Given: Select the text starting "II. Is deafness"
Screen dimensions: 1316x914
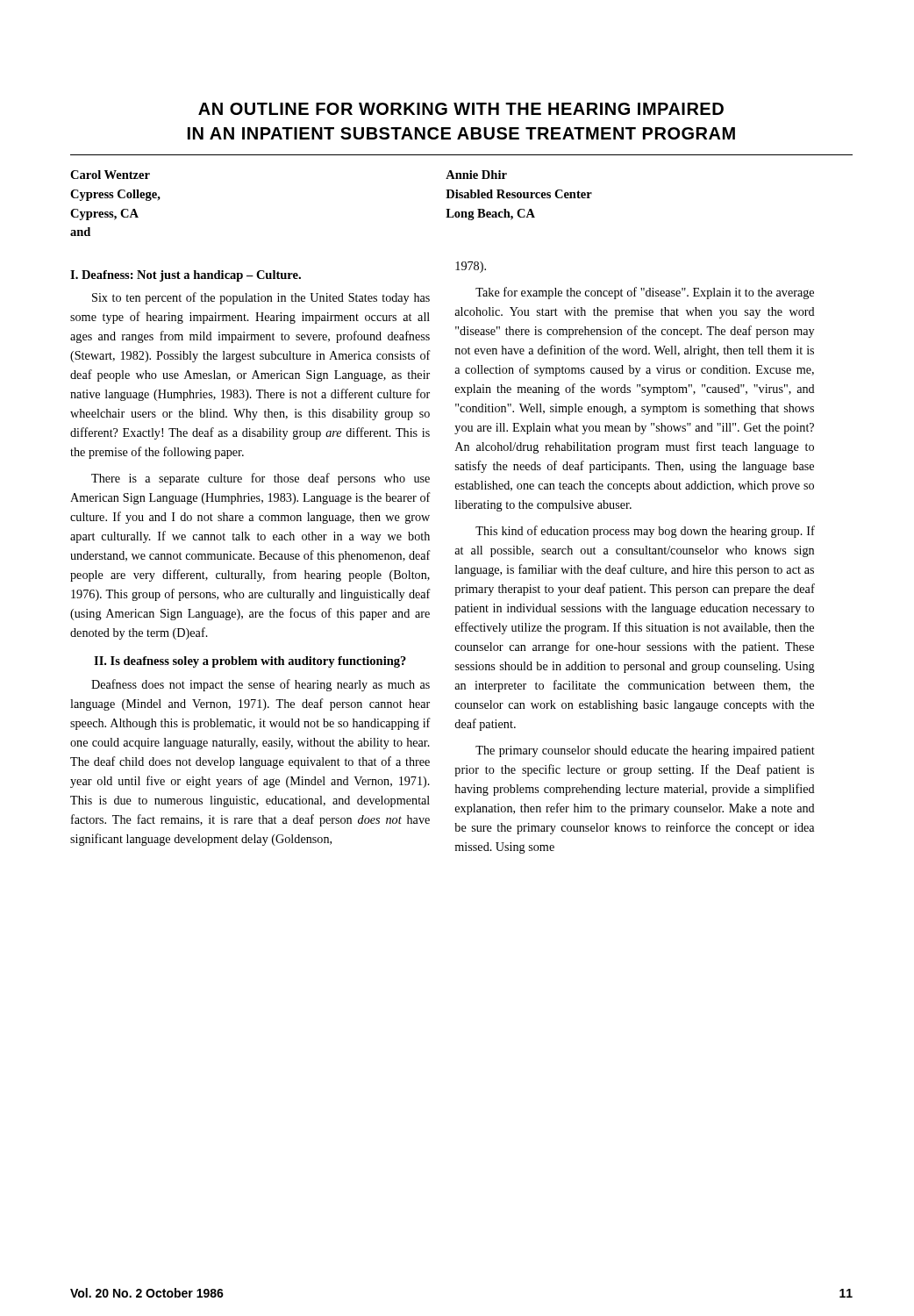Looking at the screenshot, I should tap(250, 661).
